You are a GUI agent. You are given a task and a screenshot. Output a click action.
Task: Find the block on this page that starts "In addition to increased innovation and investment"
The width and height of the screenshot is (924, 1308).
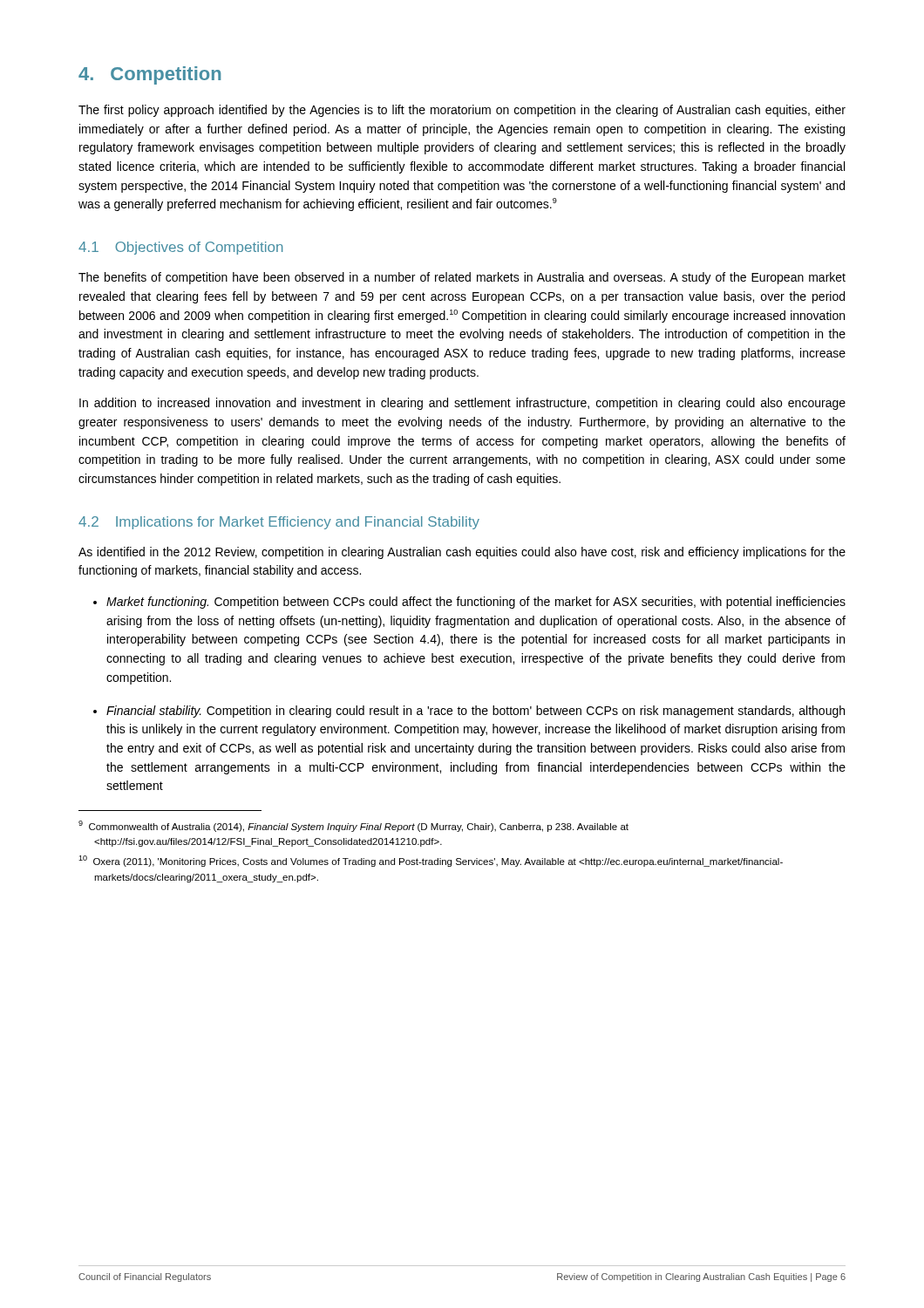click(x=462, y=442)
